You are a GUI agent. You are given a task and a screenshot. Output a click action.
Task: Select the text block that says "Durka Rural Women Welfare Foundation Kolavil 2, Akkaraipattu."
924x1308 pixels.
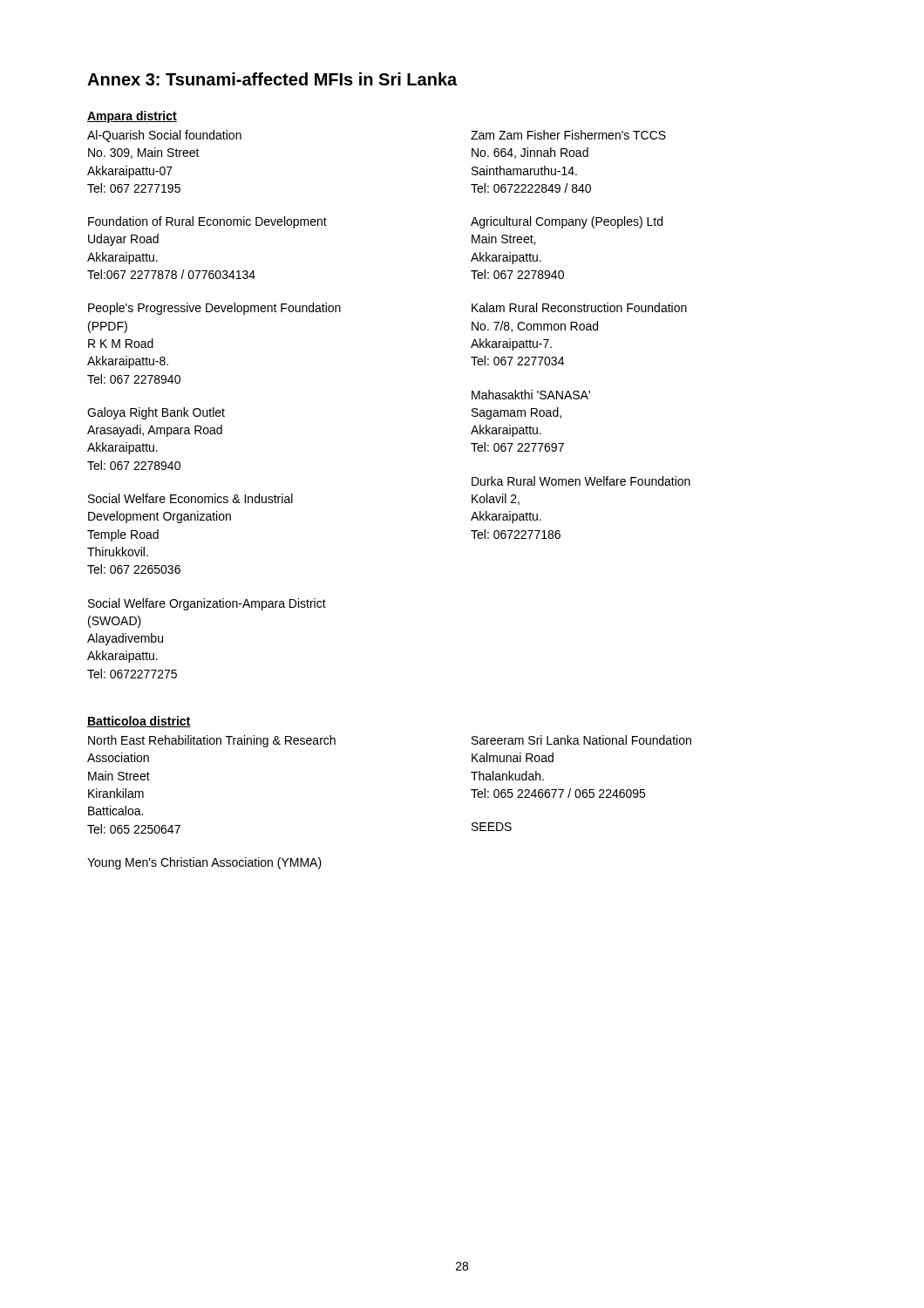pos(581,481)
